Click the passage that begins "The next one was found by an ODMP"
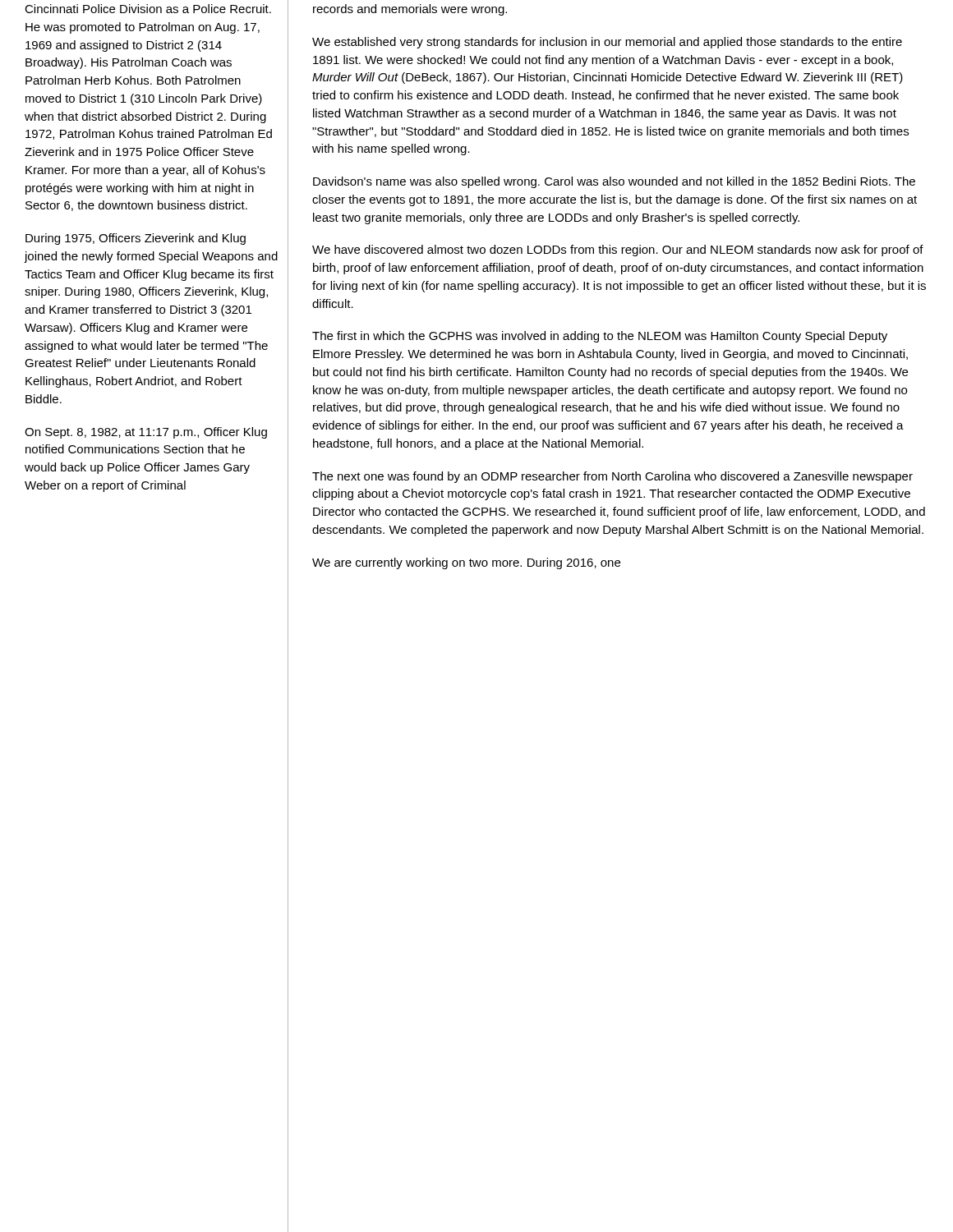This screenshot has width=953, height=1232. (x=619, y=502)
